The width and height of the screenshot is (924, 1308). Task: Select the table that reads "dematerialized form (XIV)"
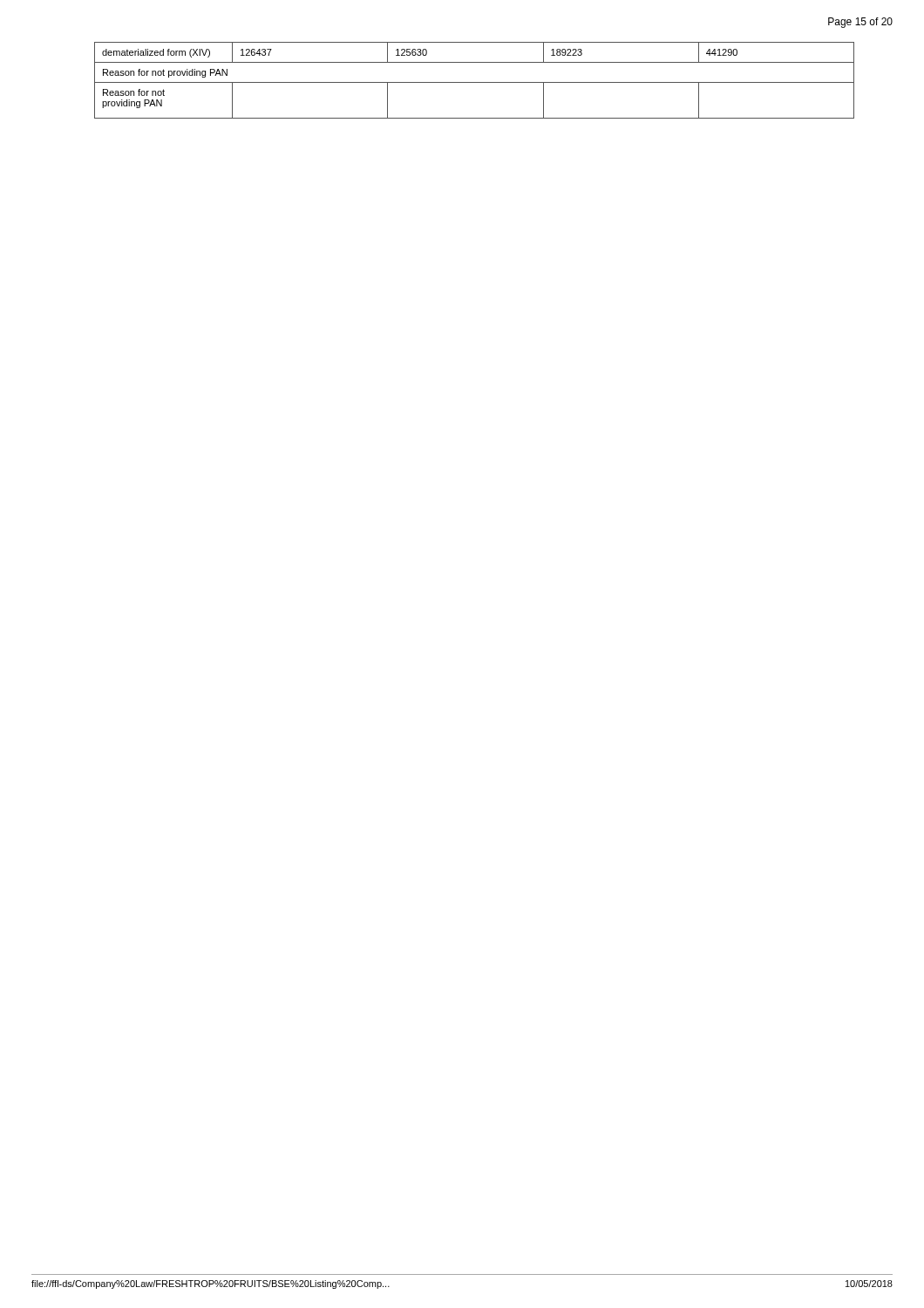click(474, 80)
